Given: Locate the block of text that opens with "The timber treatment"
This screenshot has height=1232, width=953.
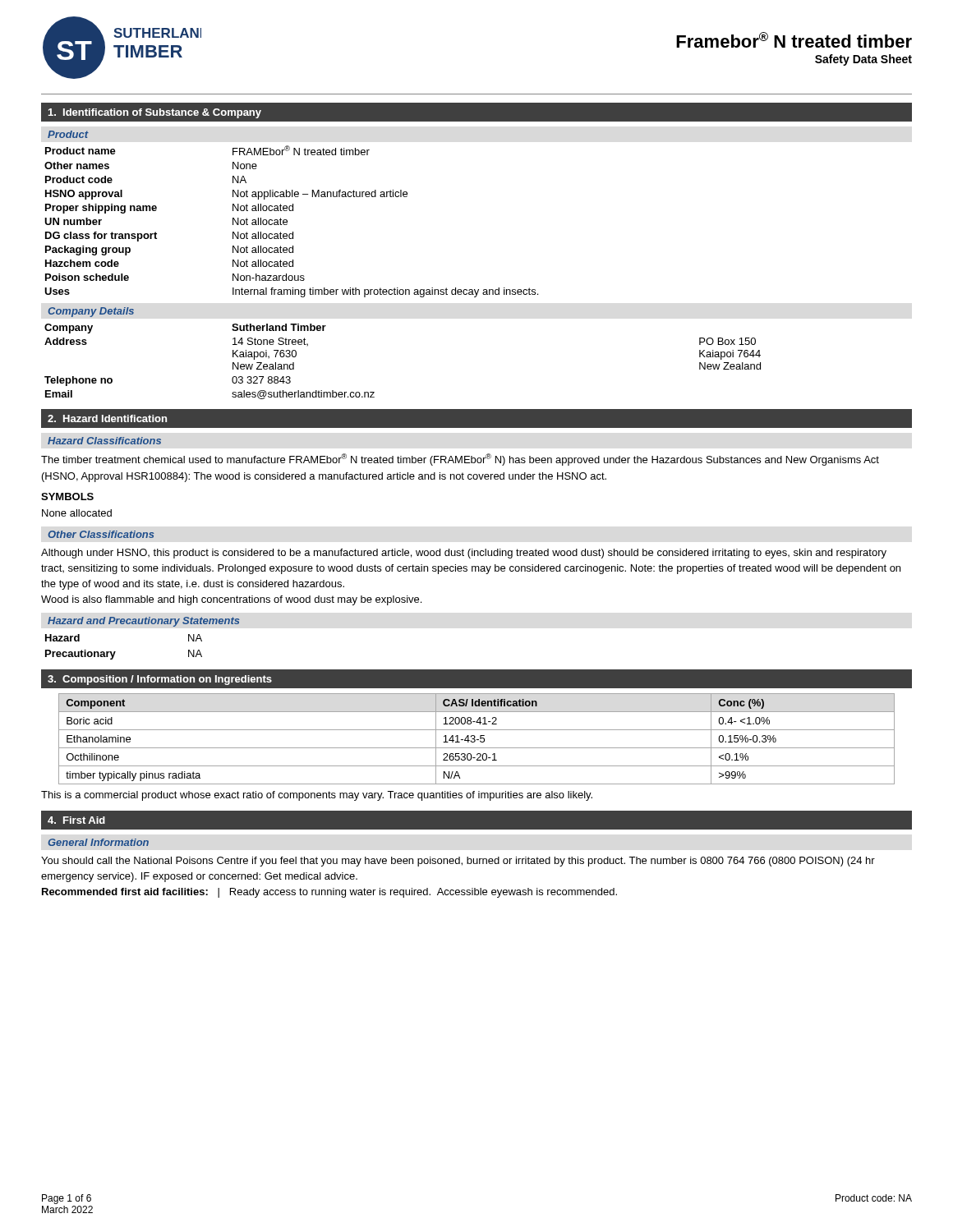Looking at the screenshot, I should (x=460, y=467).
